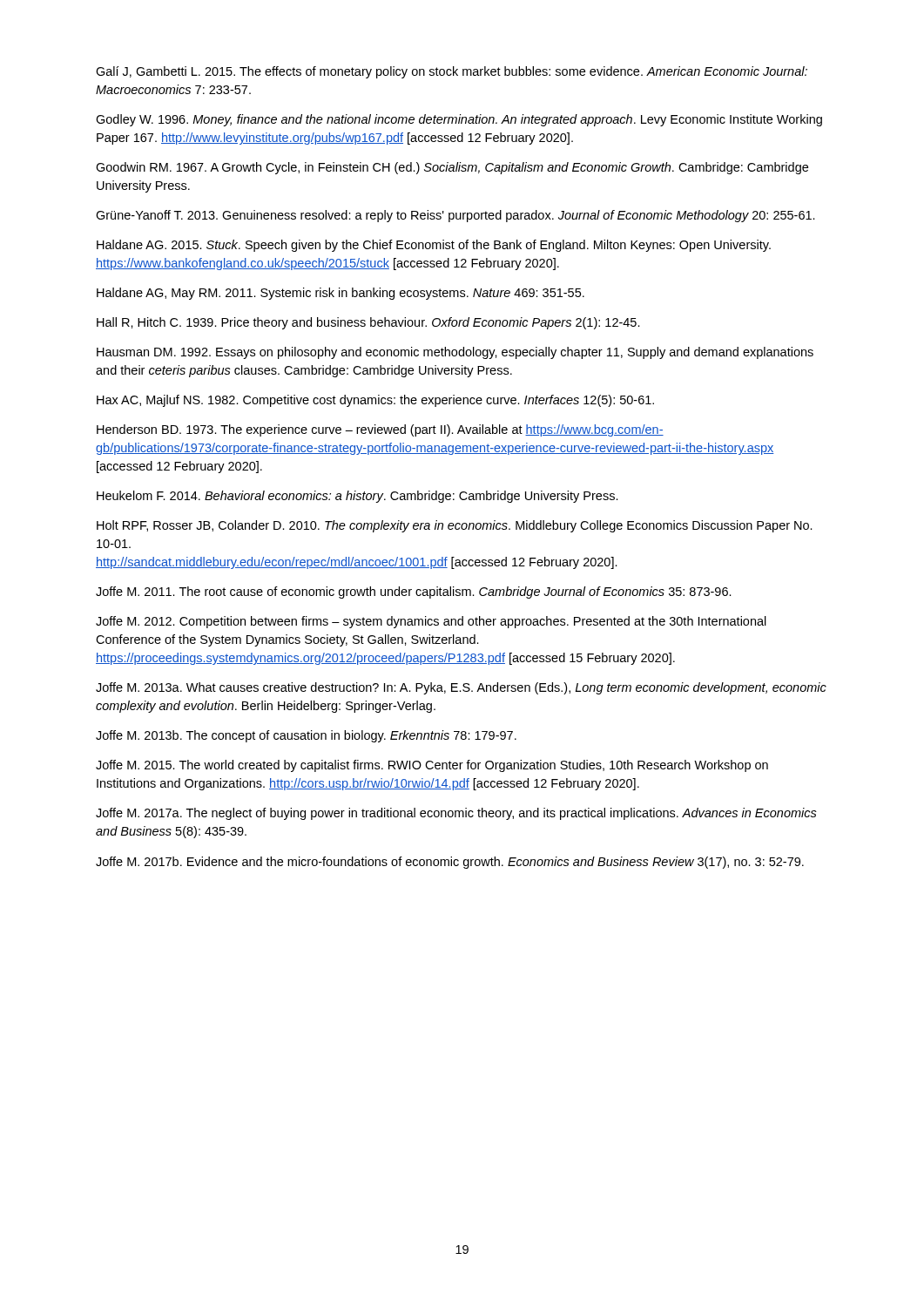Viewport: 924px width, 1307px height.
Task: Where is the passage that starts "Galí J, Gambetti L. 2015. The effects of"?
Action: [x=462, y=81]
